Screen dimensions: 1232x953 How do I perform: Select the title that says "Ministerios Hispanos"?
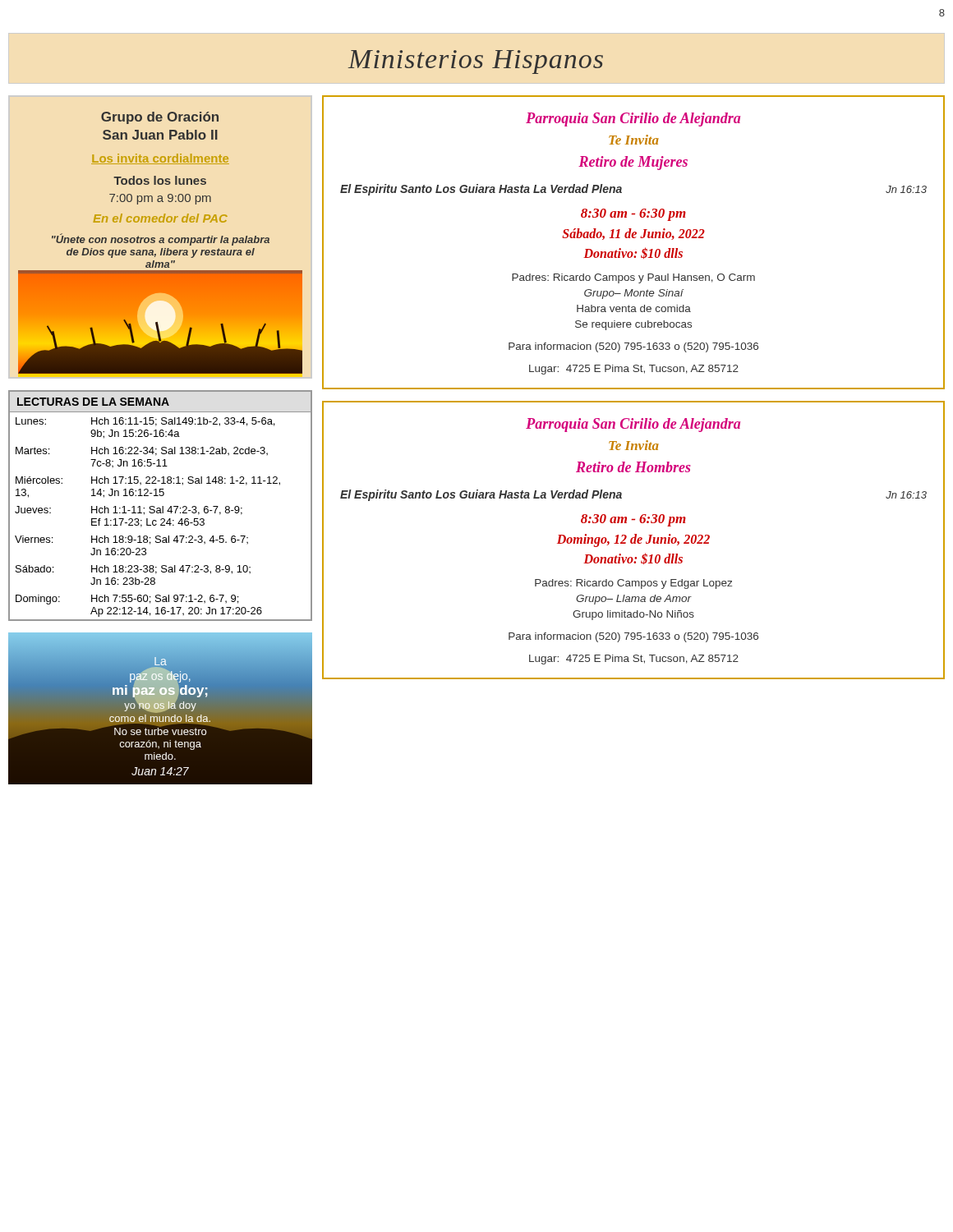[476, 59]
